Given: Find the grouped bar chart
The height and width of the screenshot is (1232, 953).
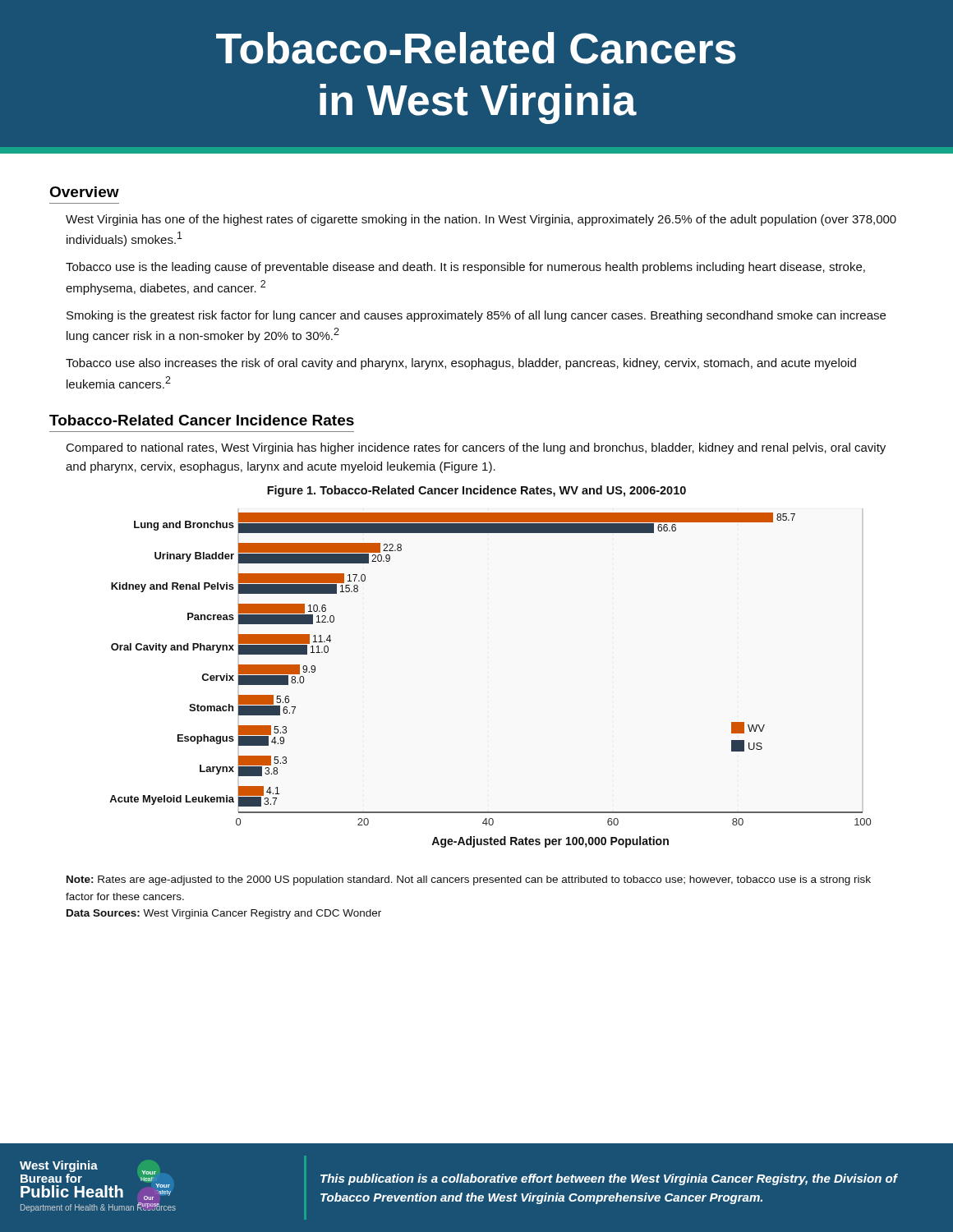Looking at the screenshot, I should point(476,683).
